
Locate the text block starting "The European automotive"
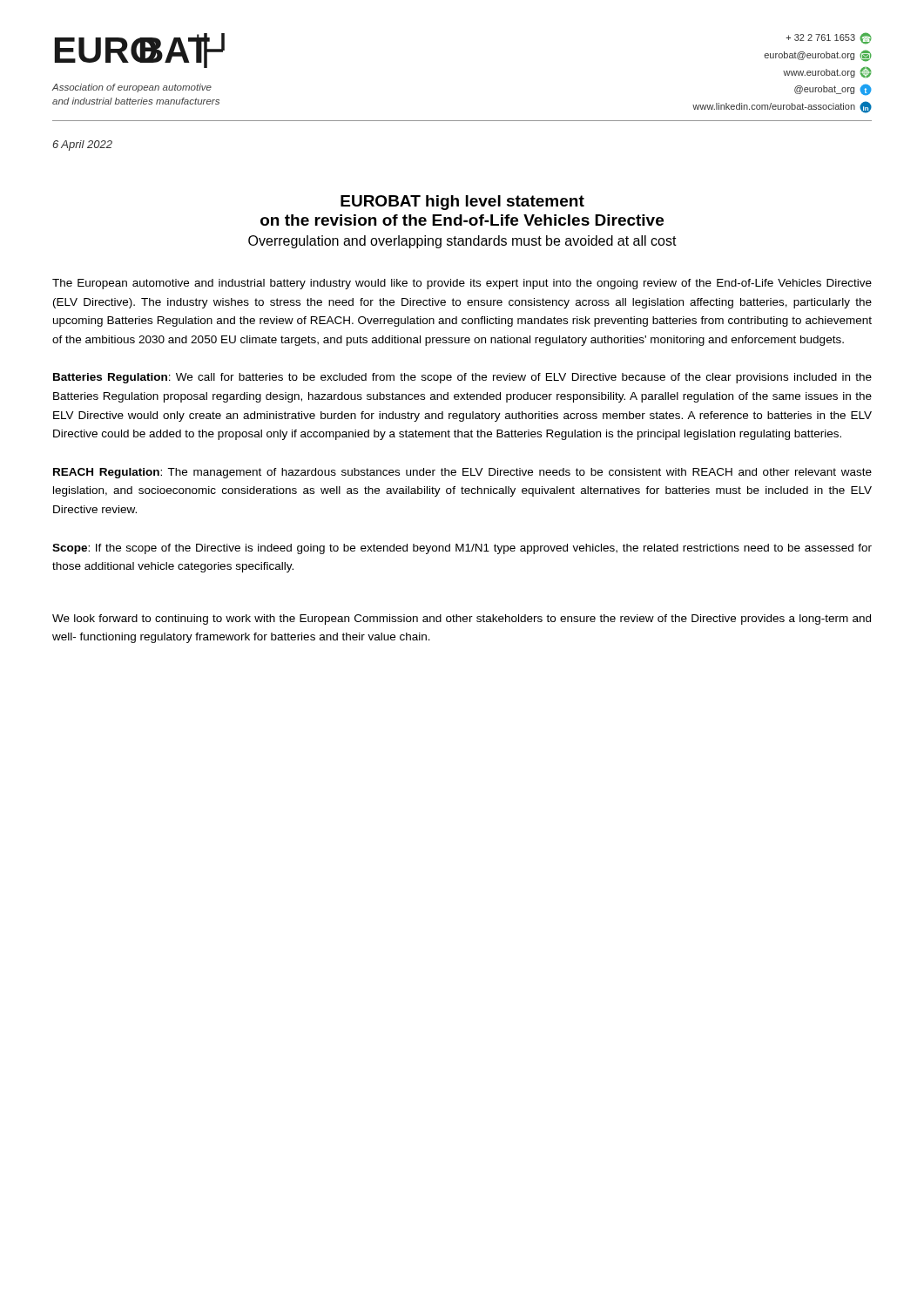pyautogui.click(x=462, y=311)
